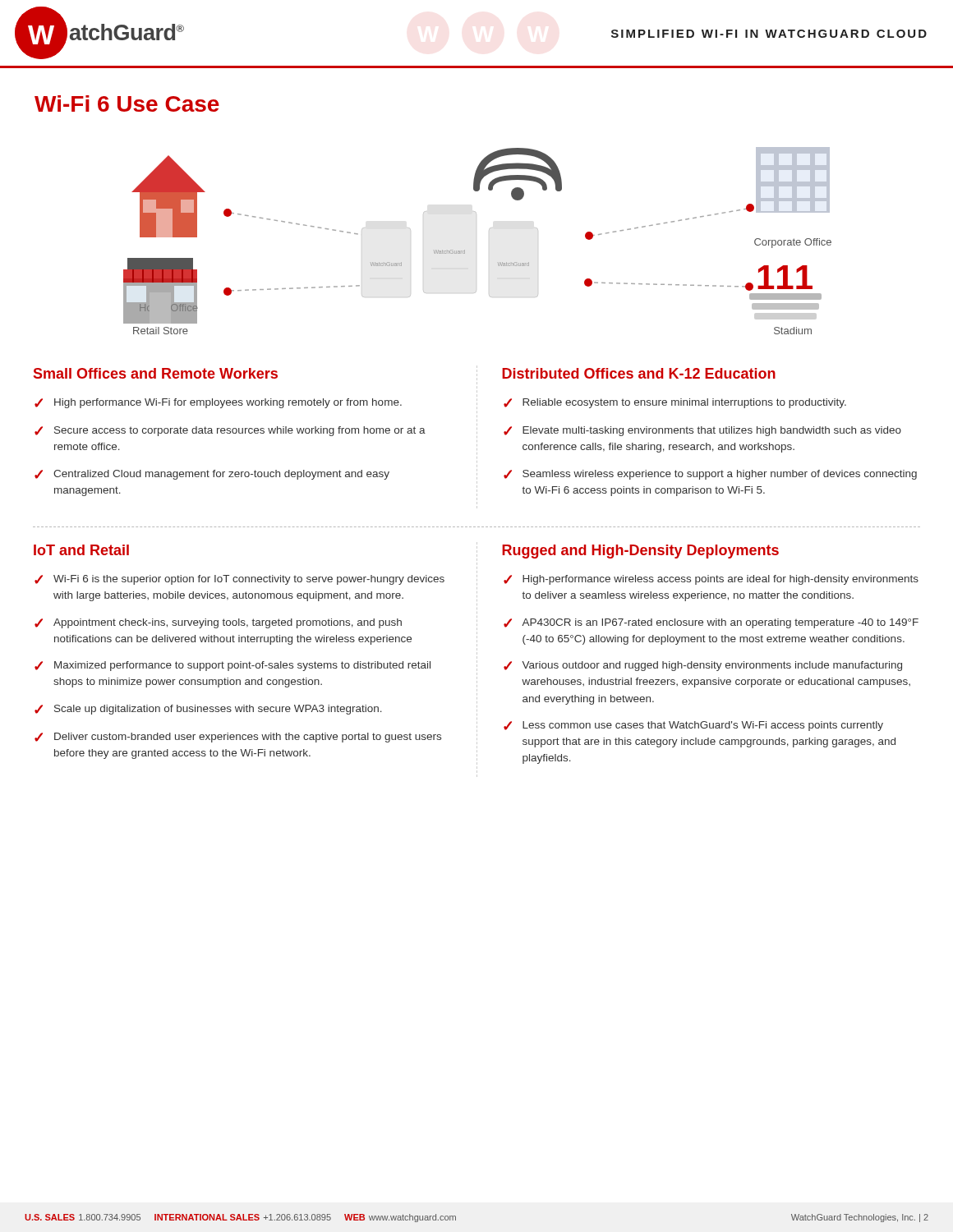Image resolution: width=953 pixels, height=1232 pixels.
Task: Find the infographic
Action: [476, 241]
